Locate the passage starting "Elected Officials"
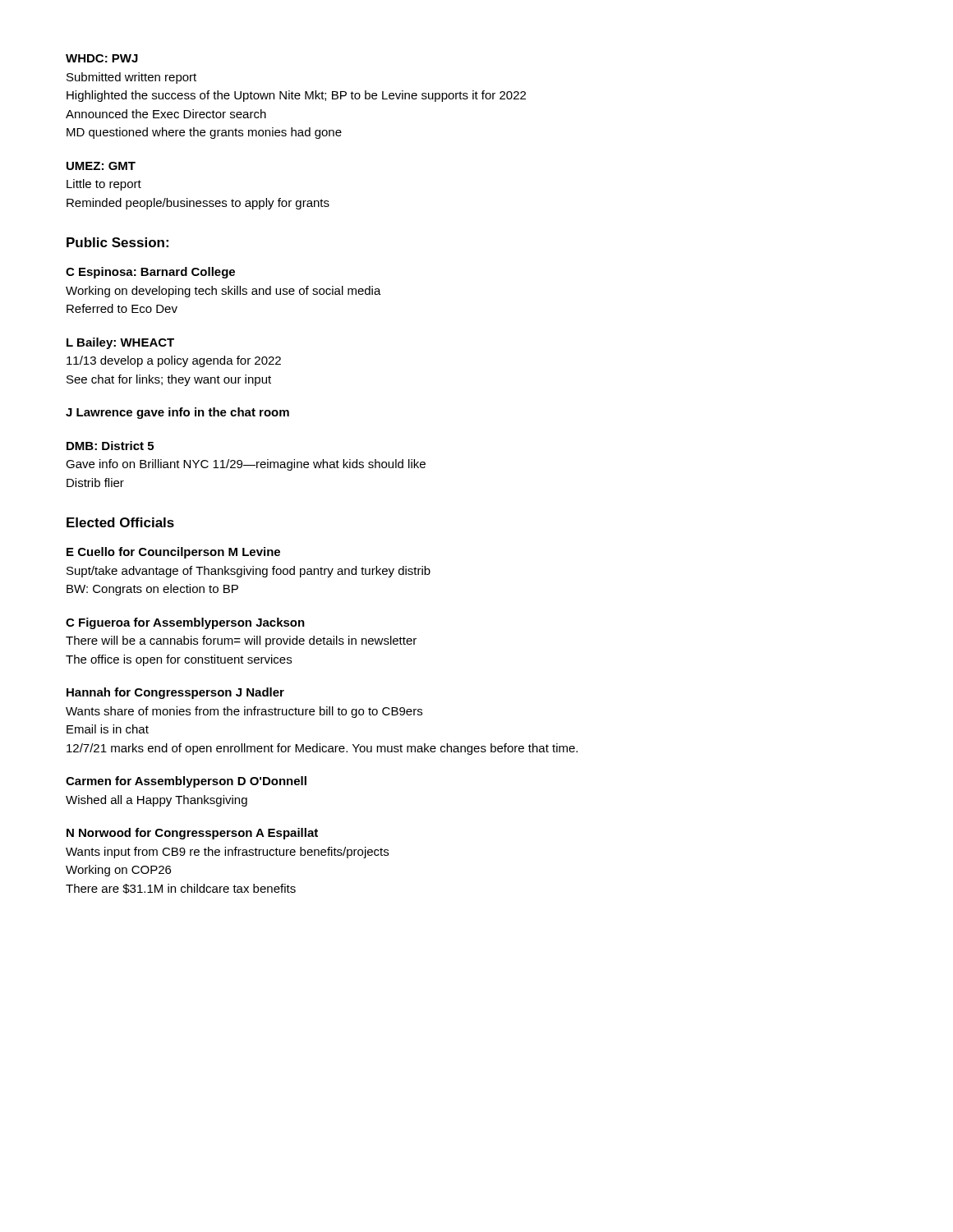Screen dimensions: 1232x953 pos(120,523)
